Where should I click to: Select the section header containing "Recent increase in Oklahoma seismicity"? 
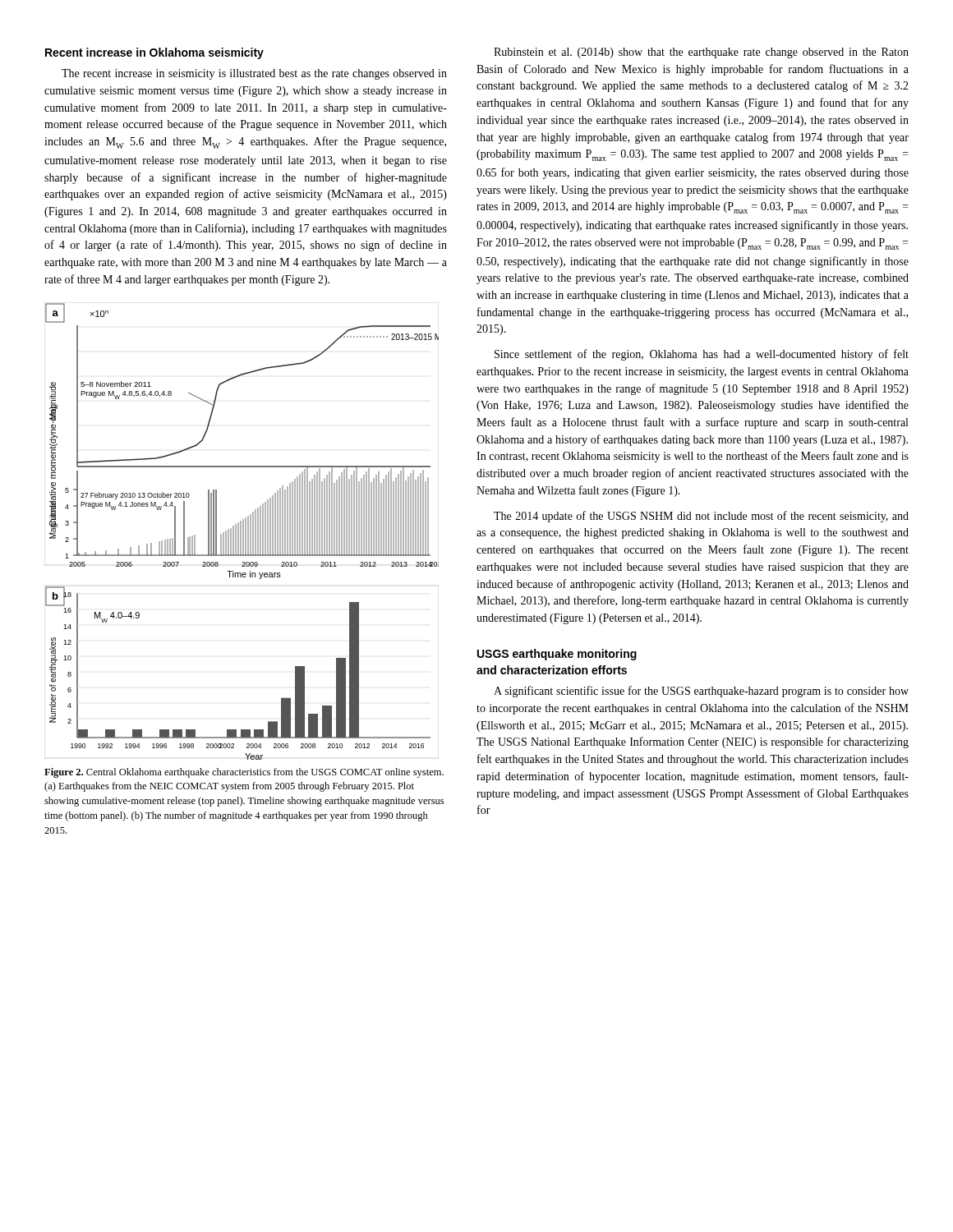(x=154, y=53)
